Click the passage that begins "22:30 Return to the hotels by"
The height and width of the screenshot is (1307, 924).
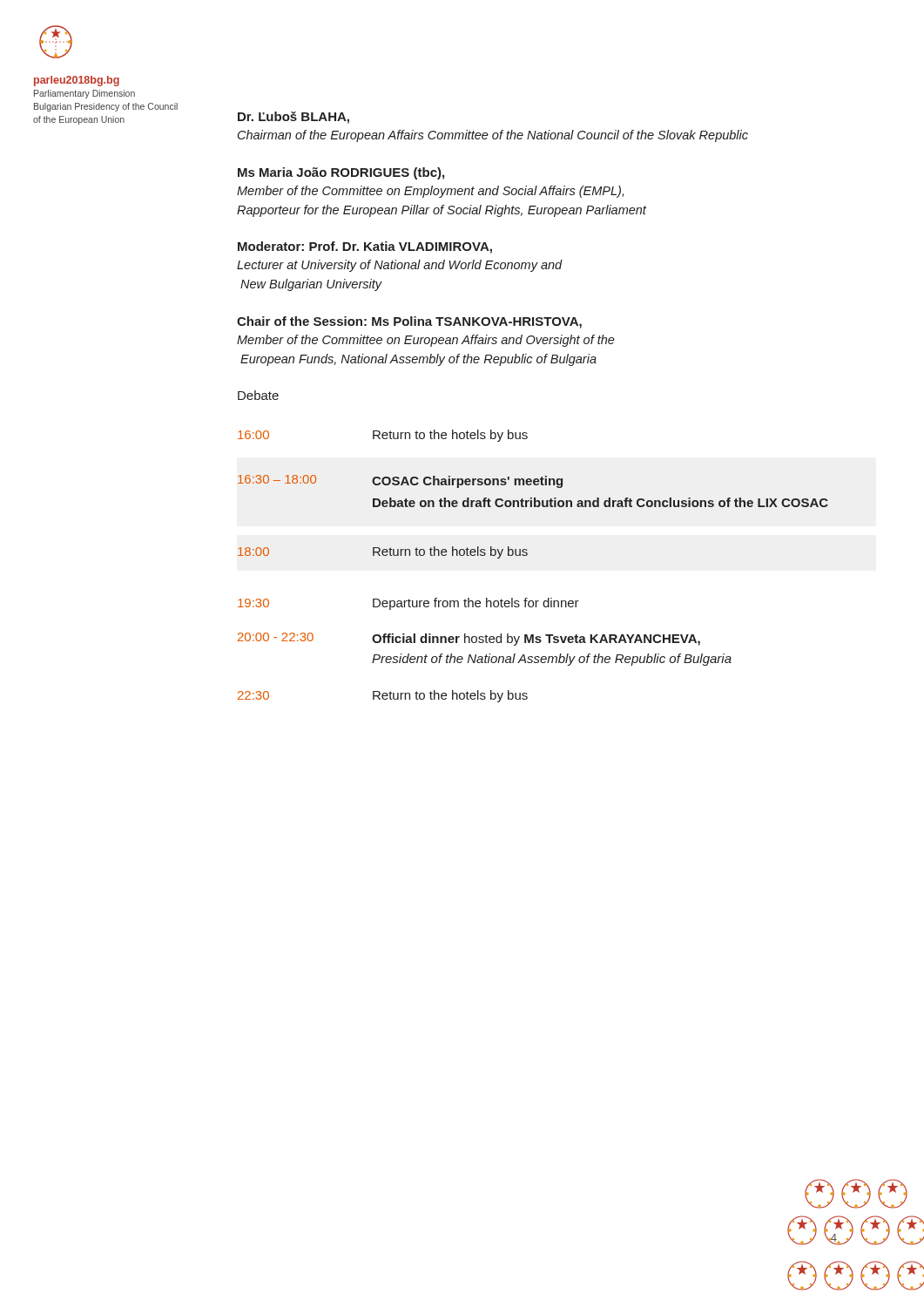tap(382, 695)
